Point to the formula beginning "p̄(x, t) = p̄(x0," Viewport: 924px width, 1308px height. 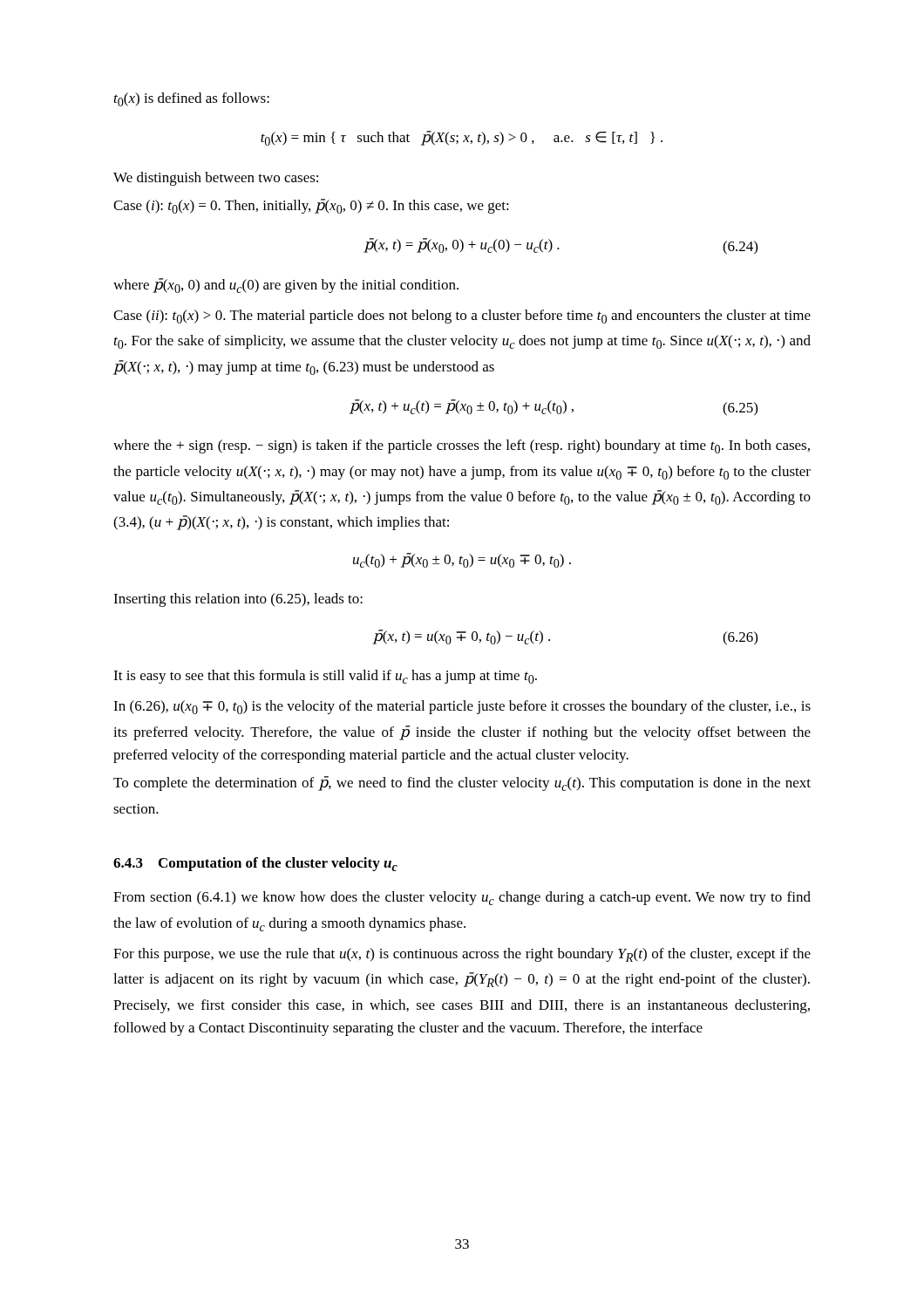(561, 247)
